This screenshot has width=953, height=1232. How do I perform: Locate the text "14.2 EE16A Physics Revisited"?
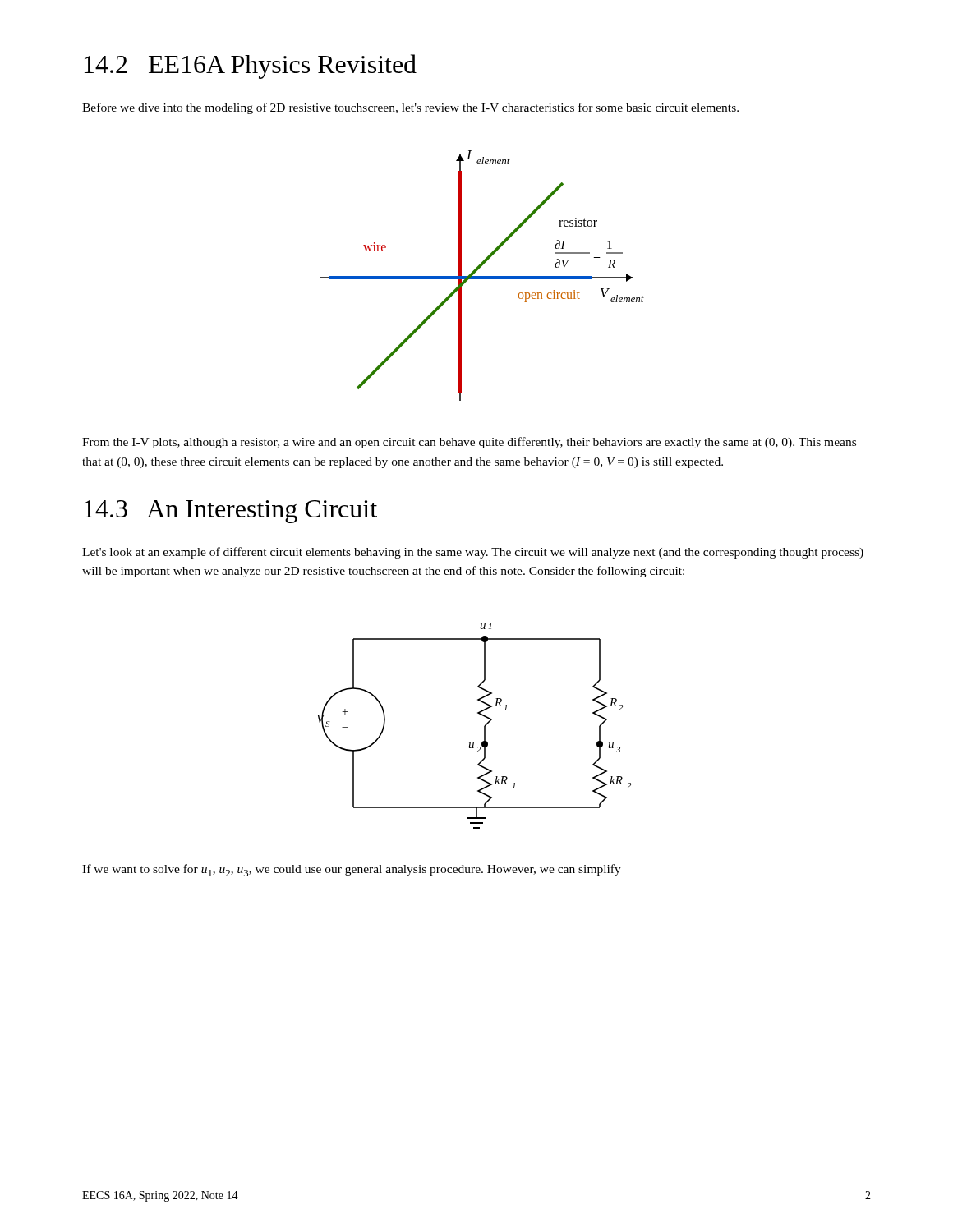coord(251,67)
